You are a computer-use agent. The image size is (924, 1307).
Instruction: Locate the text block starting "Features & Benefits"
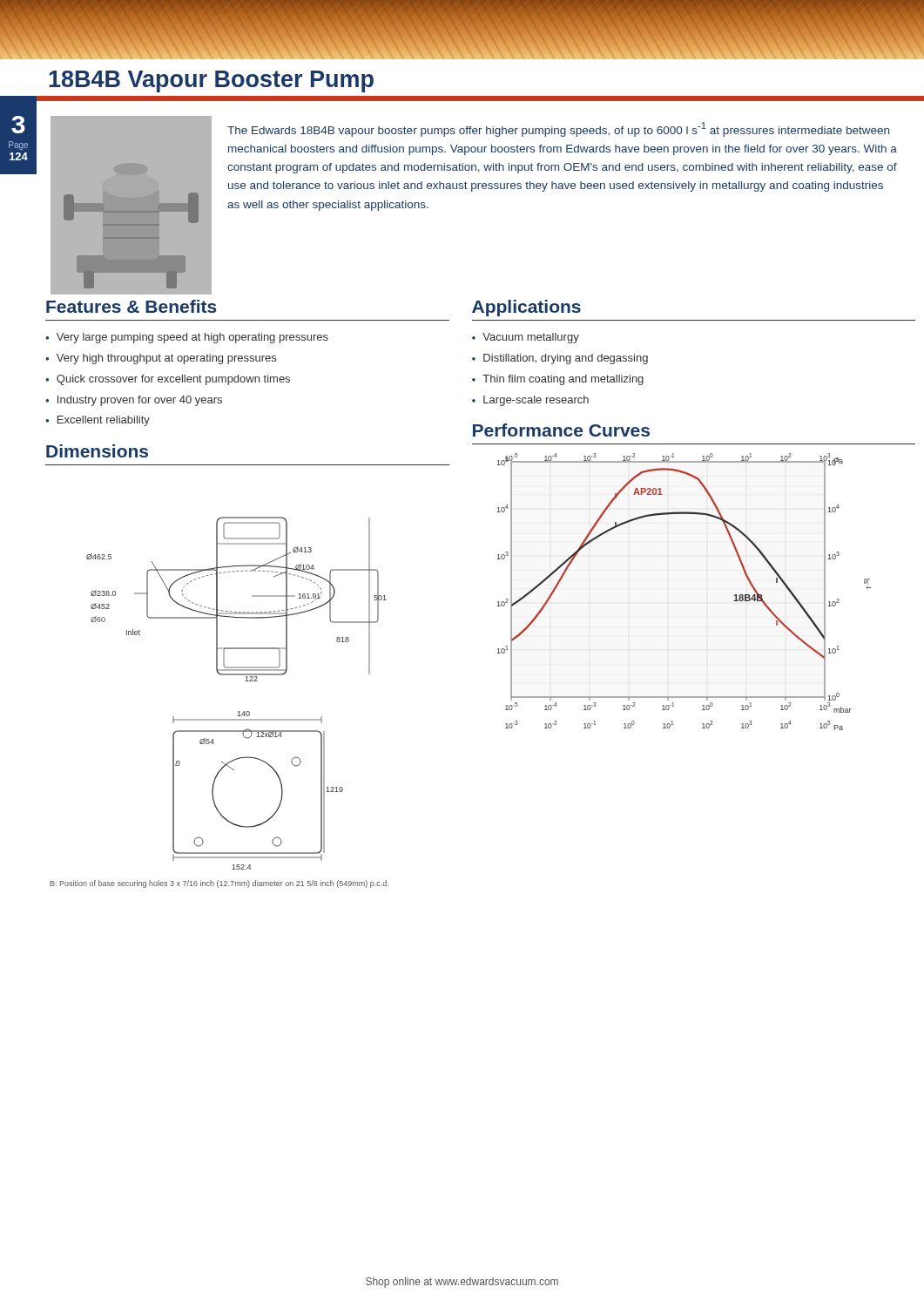pyautogui.click(x=131, y=306)
